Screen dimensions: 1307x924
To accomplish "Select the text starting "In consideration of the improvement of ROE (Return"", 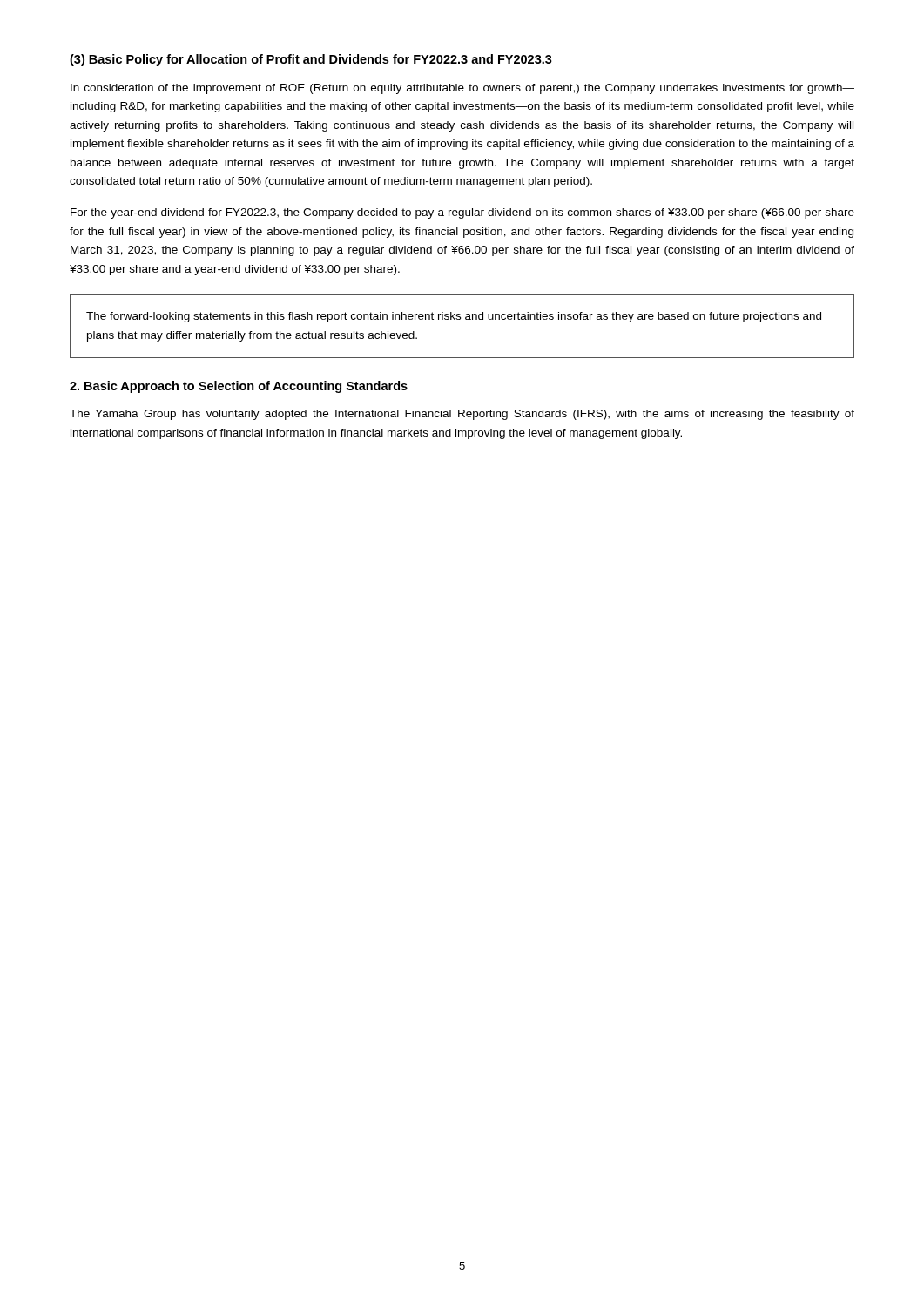I will [x=462, y=134].
